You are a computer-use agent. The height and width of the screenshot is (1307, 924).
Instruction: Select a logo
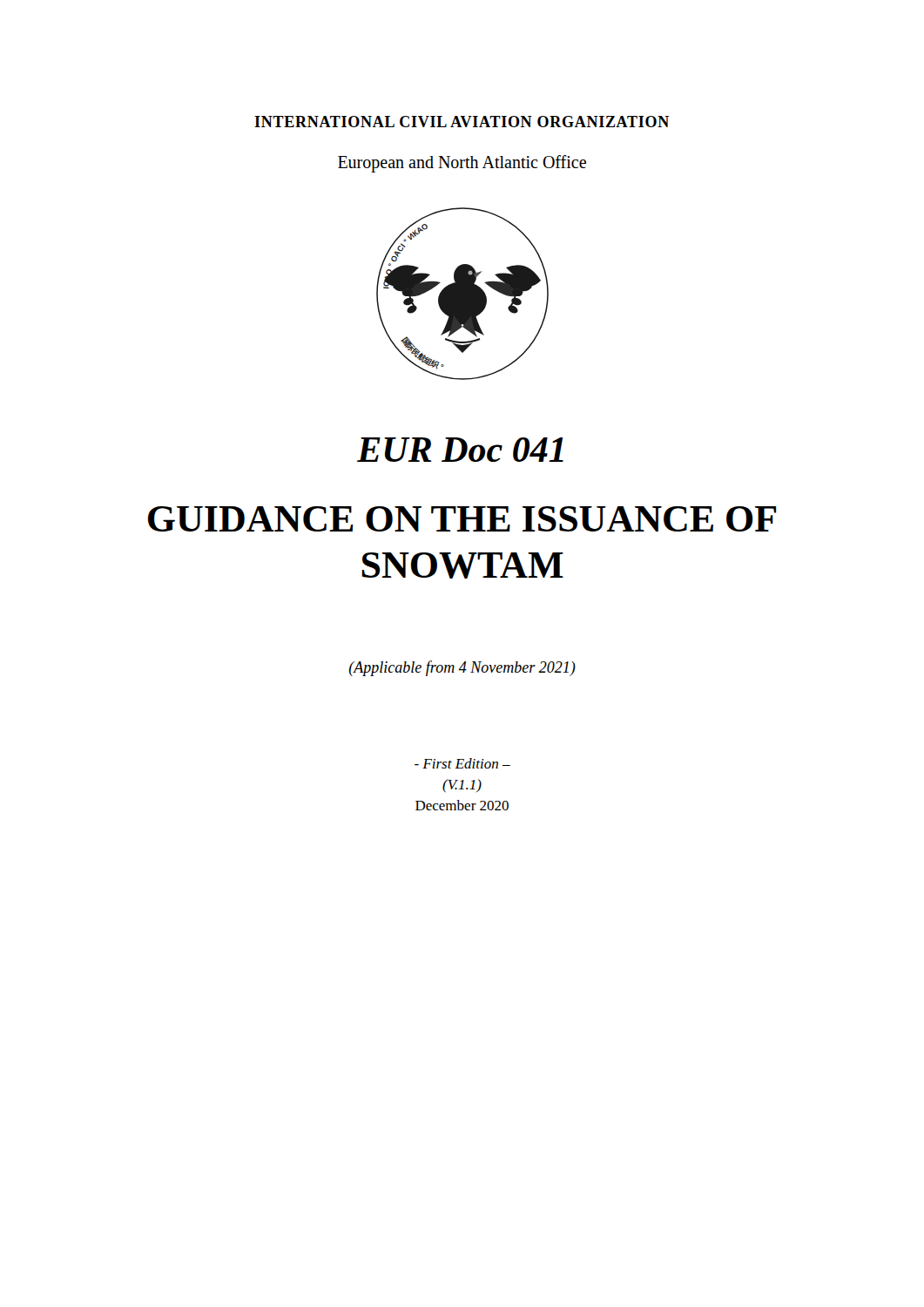click(x=462, y=295)
